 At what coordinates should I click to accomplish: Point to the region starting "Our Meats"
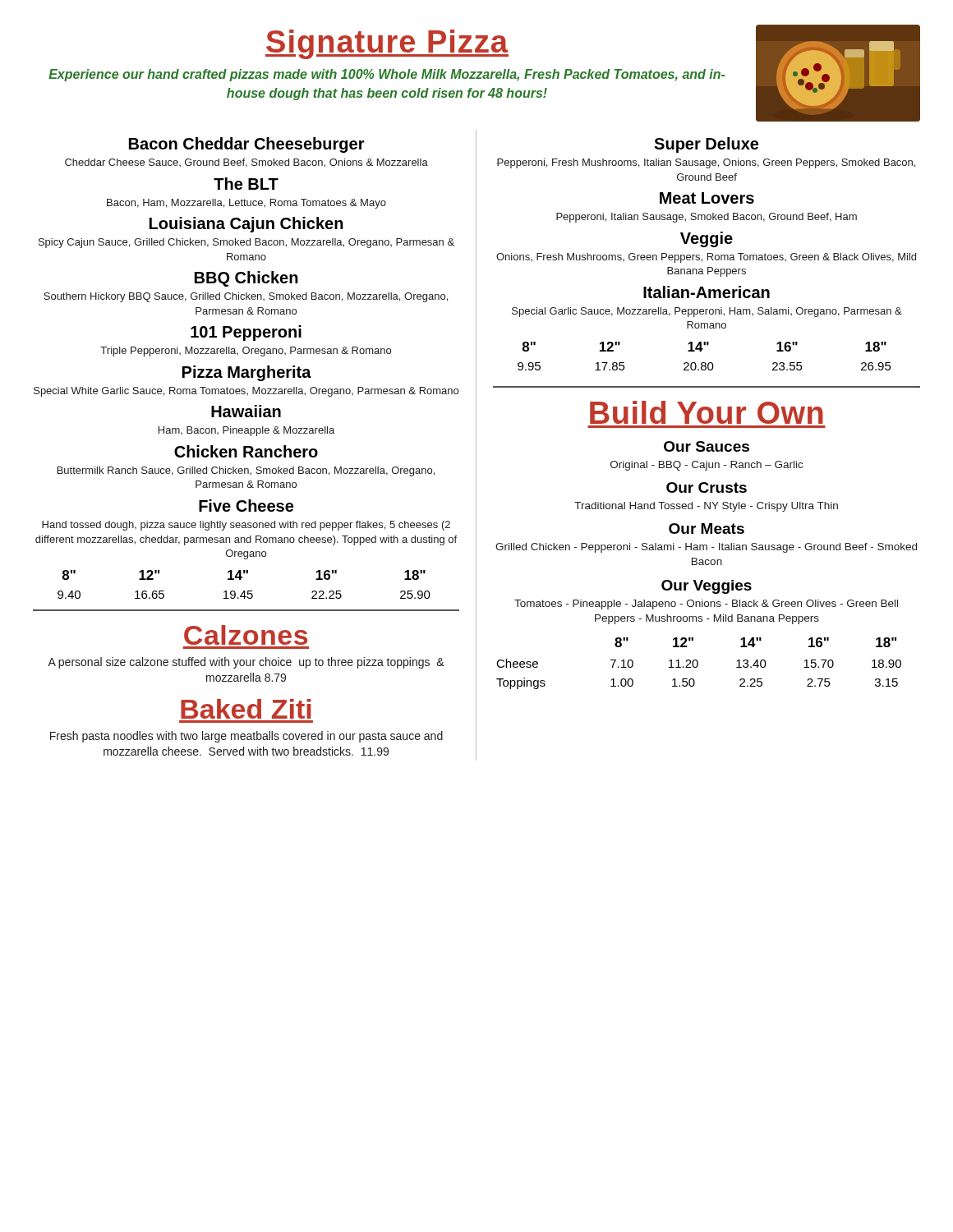pyautogui.click(x=707, y=529)
